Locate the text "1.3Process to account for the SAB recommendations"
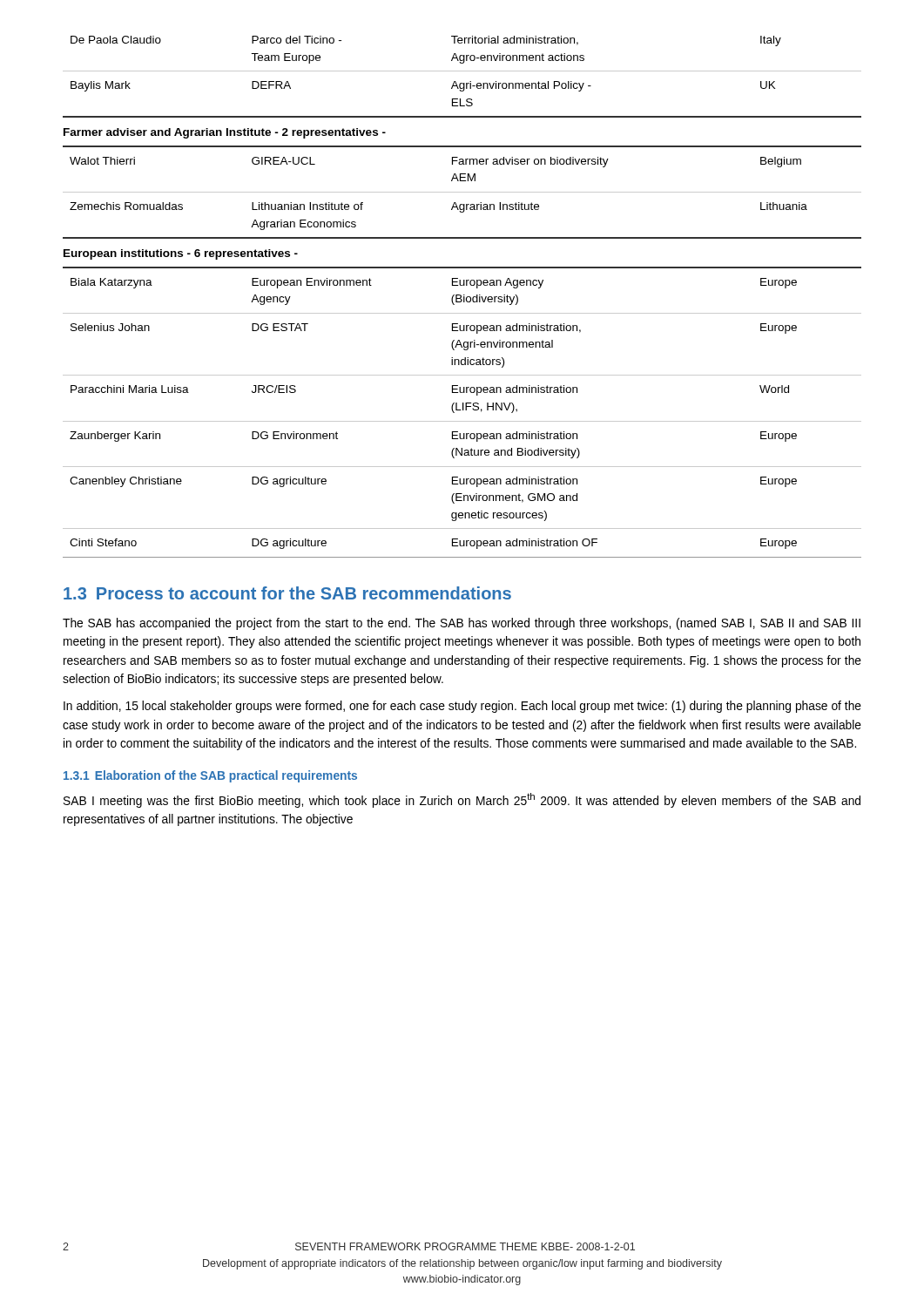 pos(287,593)
